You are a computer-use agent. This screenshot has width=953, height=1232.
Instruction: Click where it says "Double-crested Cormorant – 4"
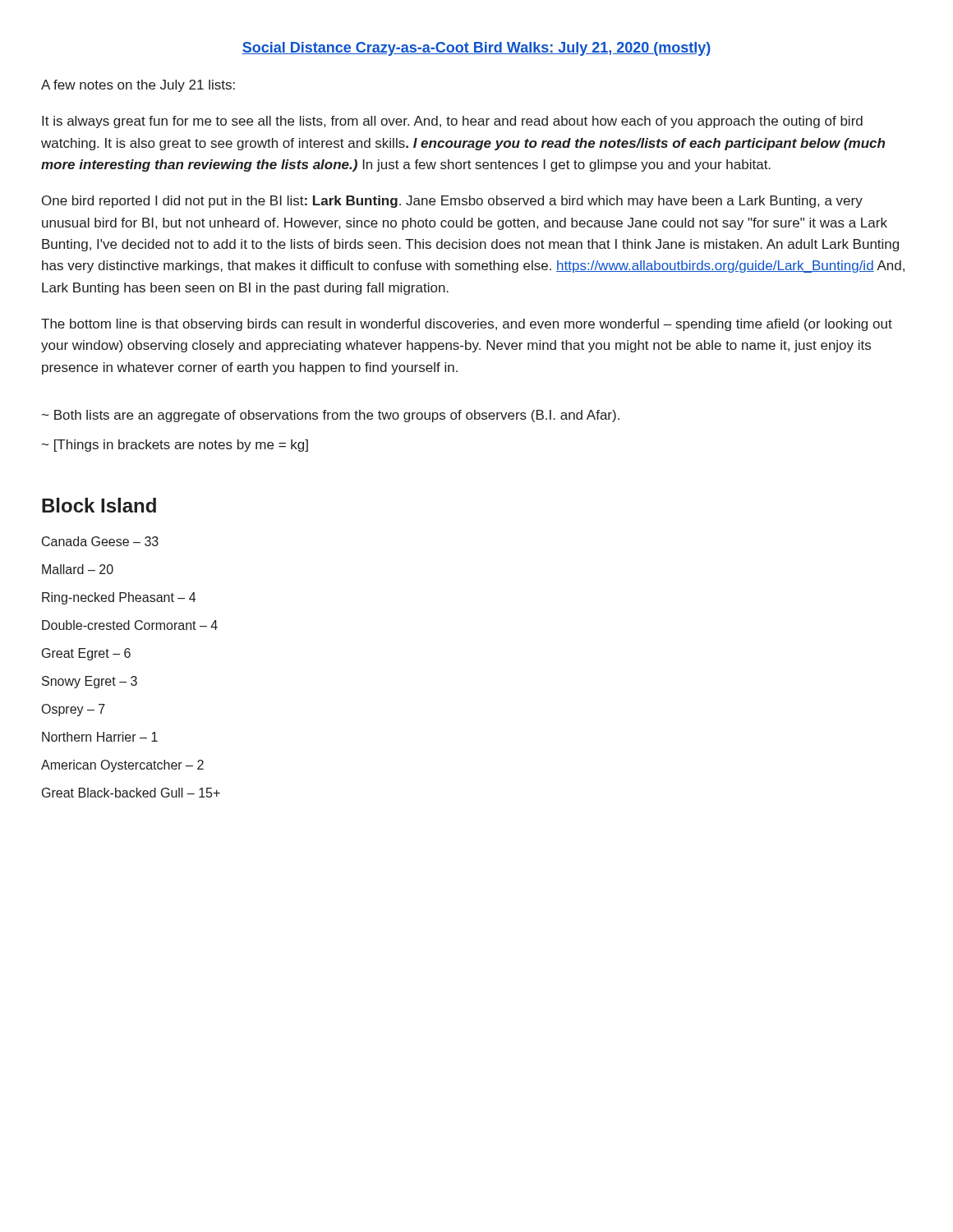129,626
